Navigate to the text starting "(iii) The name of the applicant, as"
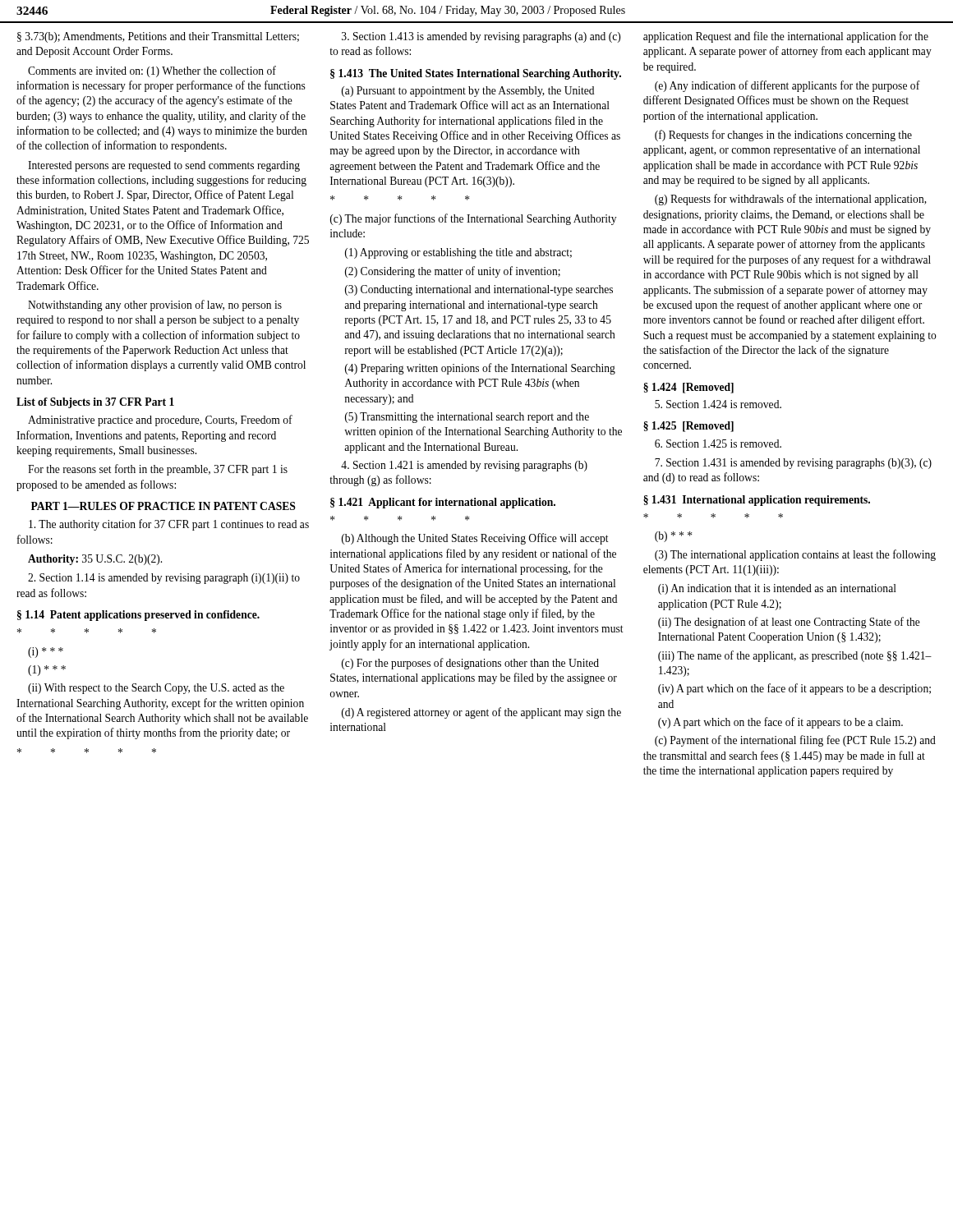The height and width of the screenshot is (1232, 953). (794, 663)
